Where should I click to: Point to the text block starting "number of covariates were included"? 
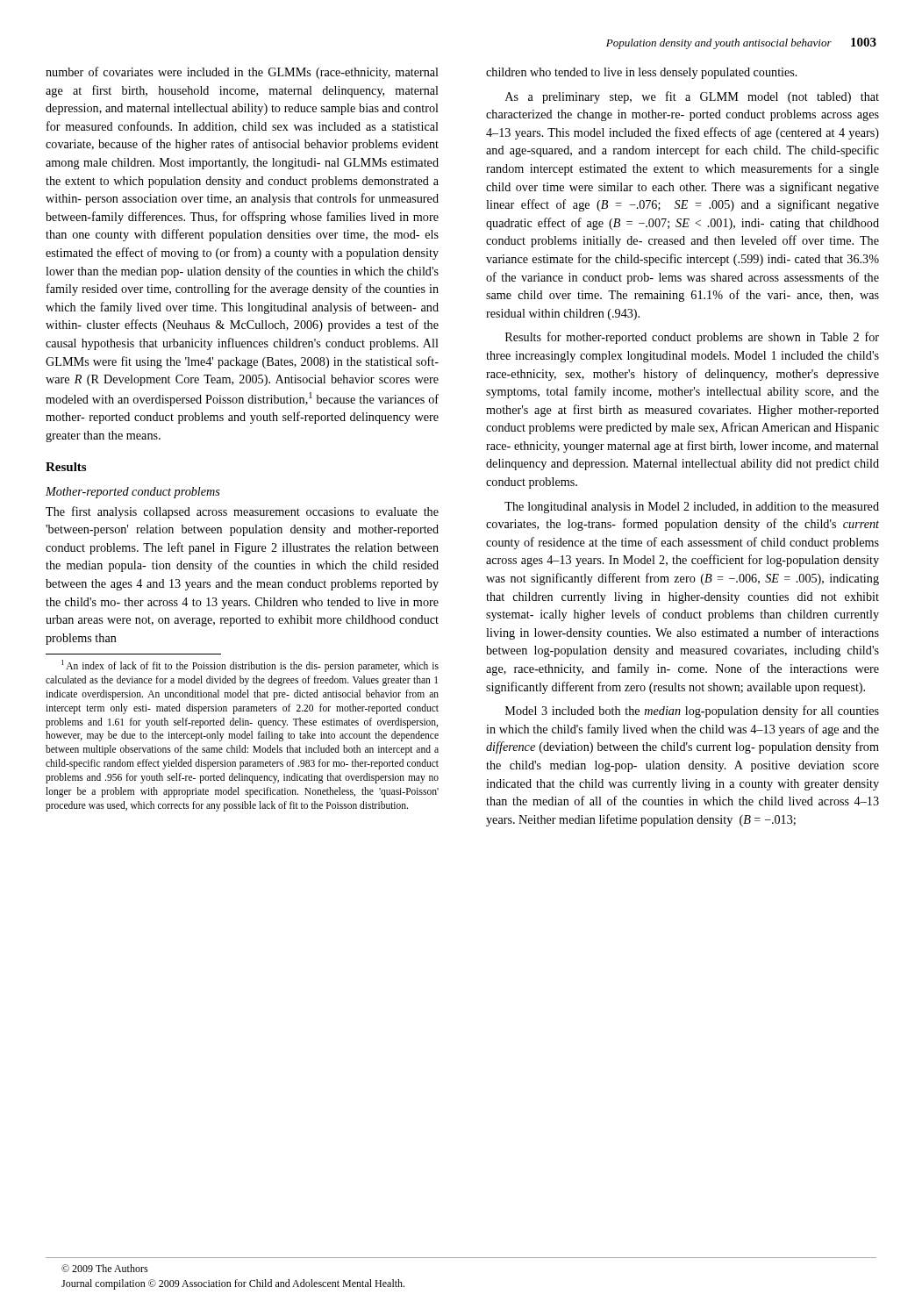point(242,254)
